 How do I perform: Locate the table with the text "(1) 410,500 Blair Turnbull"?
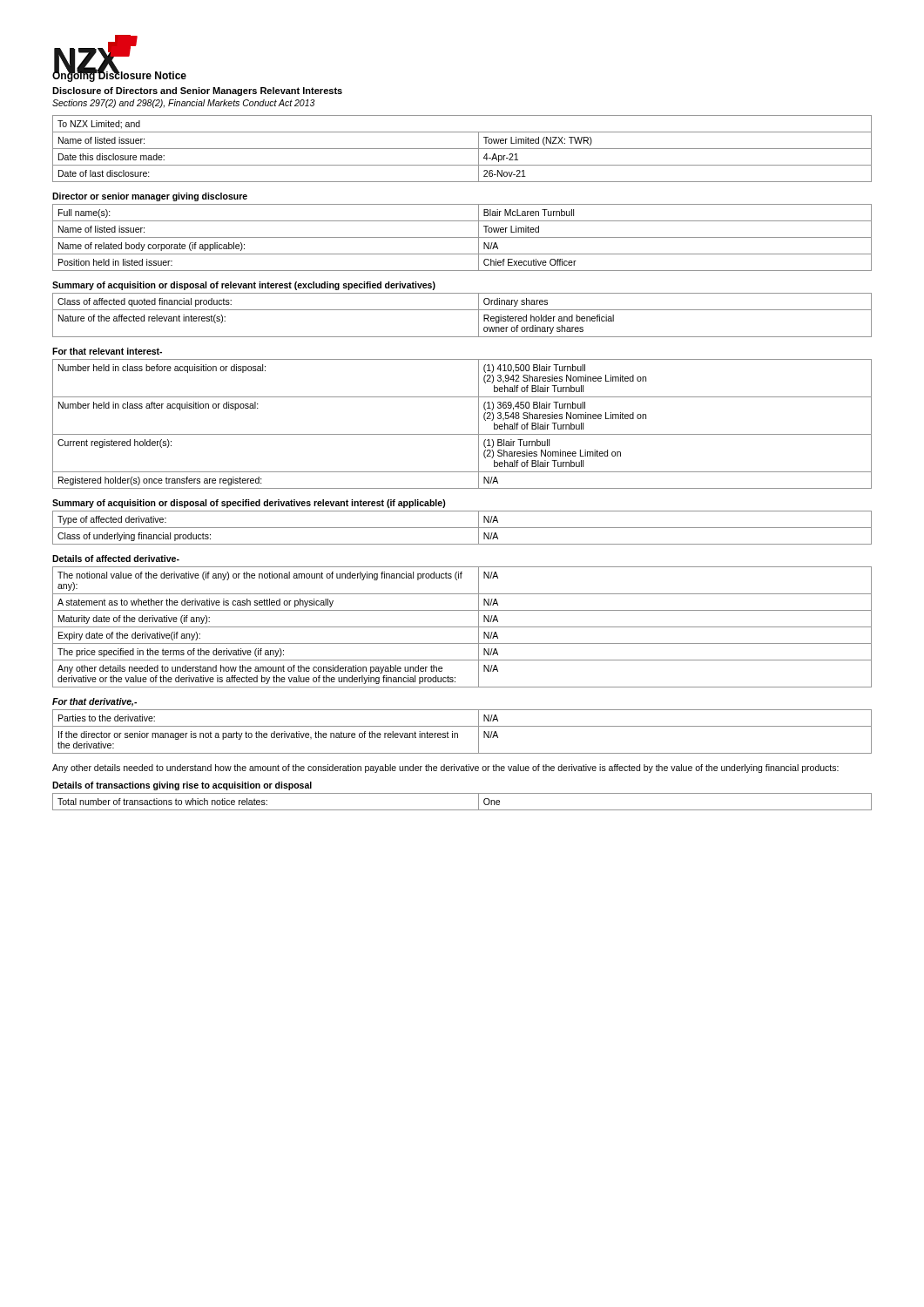[x=462, y=424]
